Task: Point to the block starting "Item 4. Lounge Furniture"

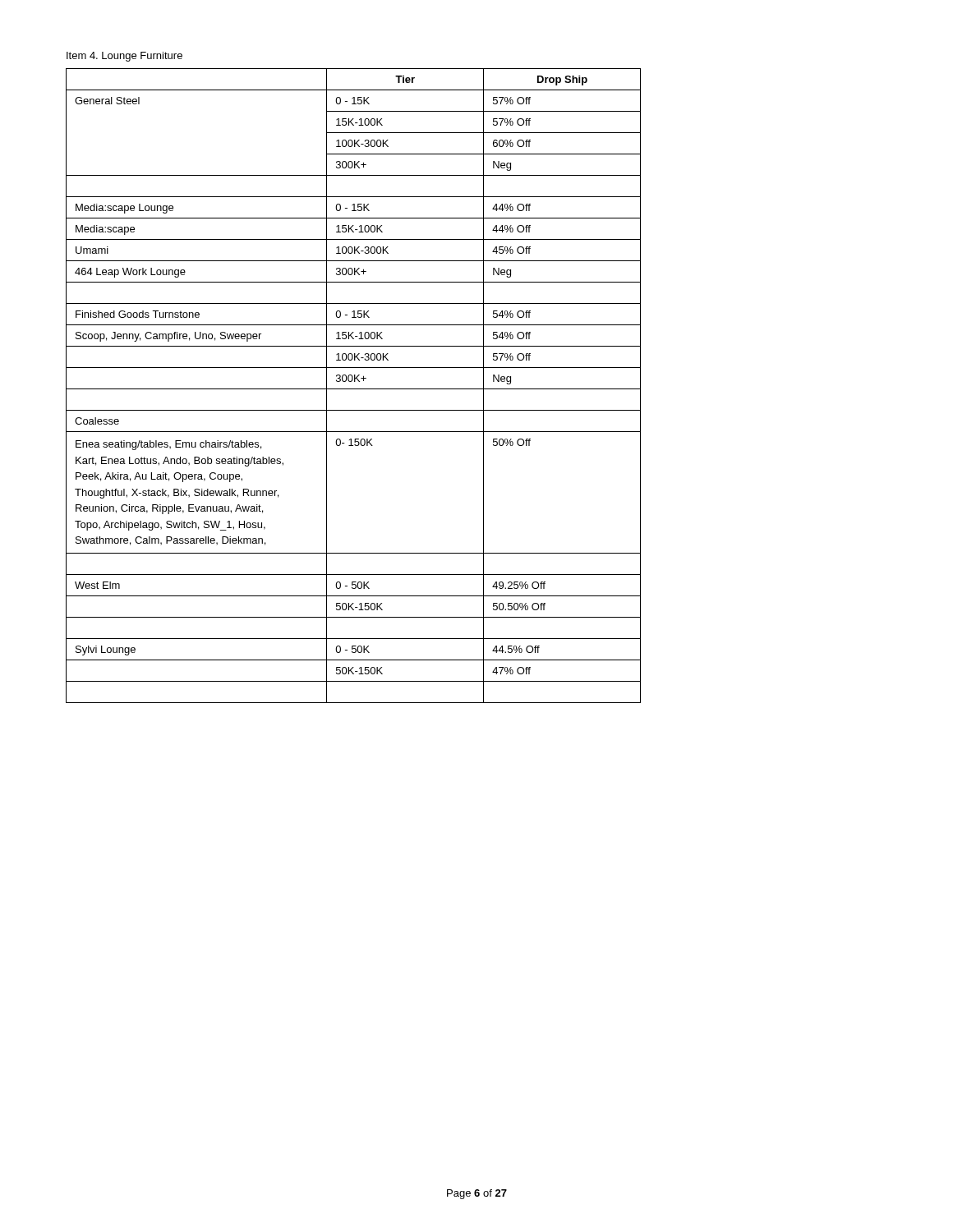Action: point(124,55)
